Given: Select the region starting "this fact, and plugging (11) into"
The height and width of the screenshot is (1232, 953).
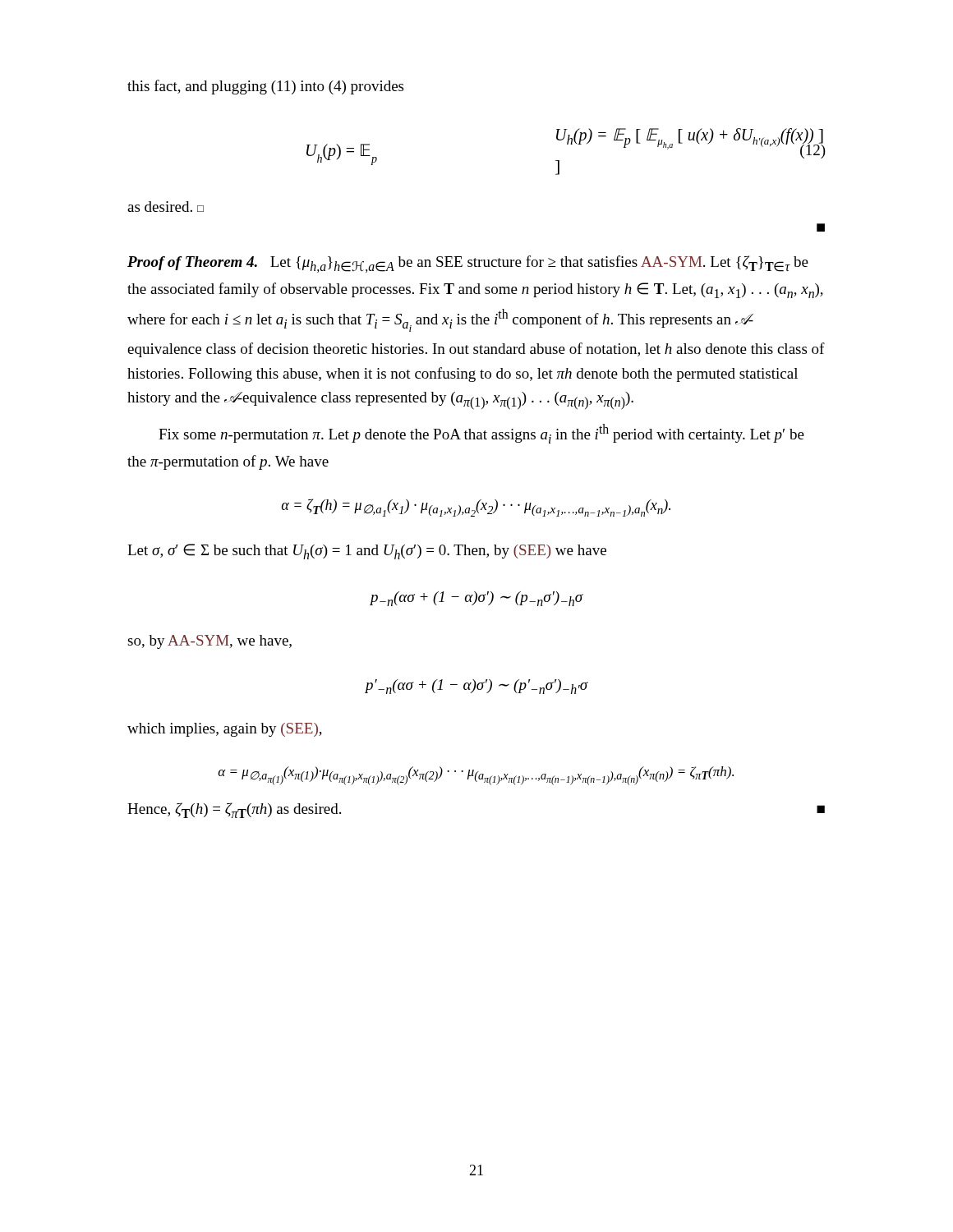Looking at the screenshot, I should [x=266, y=86].
